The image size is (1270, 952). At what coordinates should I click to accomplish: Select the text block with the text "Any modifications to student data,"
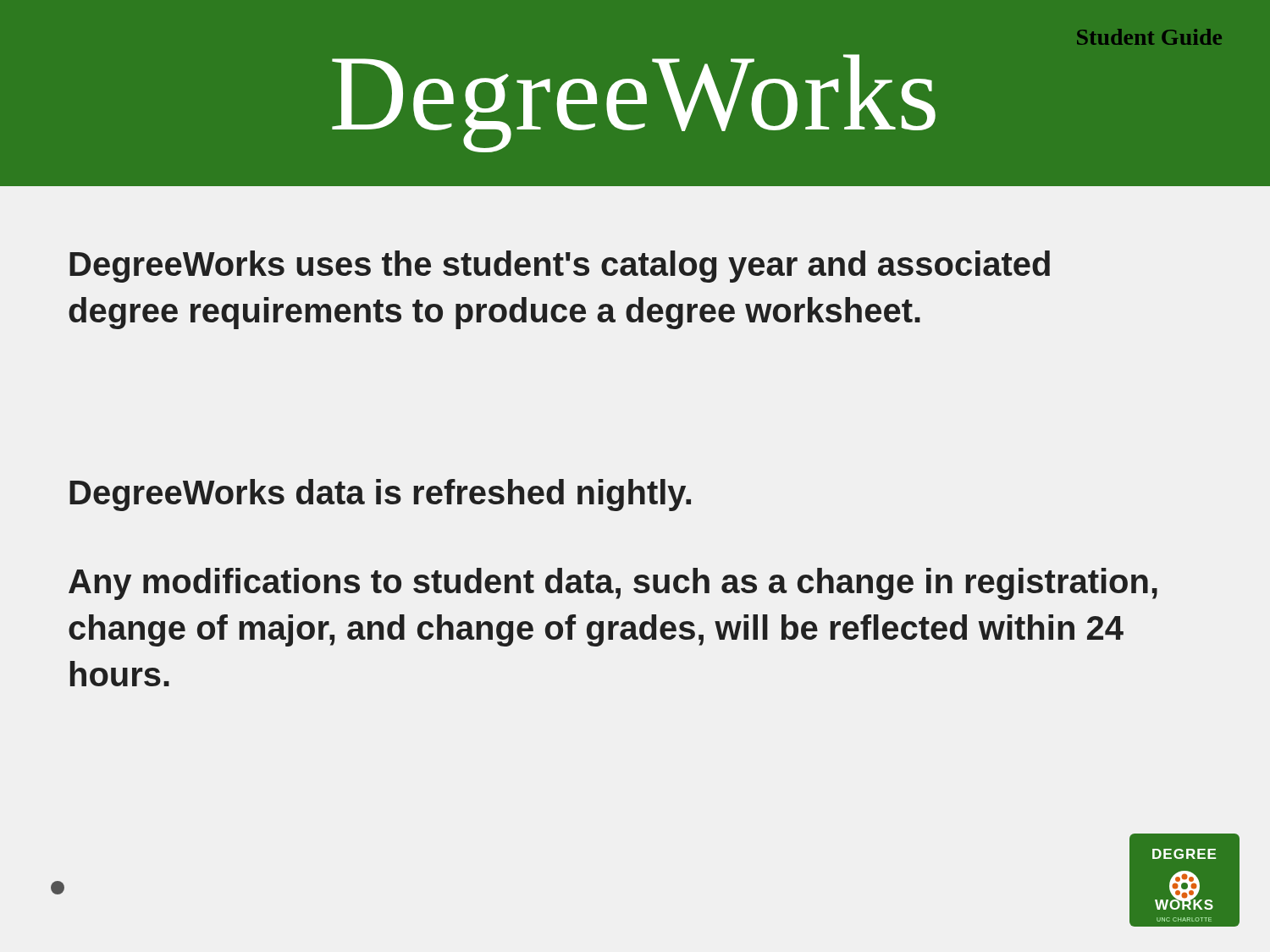point(613,628)
